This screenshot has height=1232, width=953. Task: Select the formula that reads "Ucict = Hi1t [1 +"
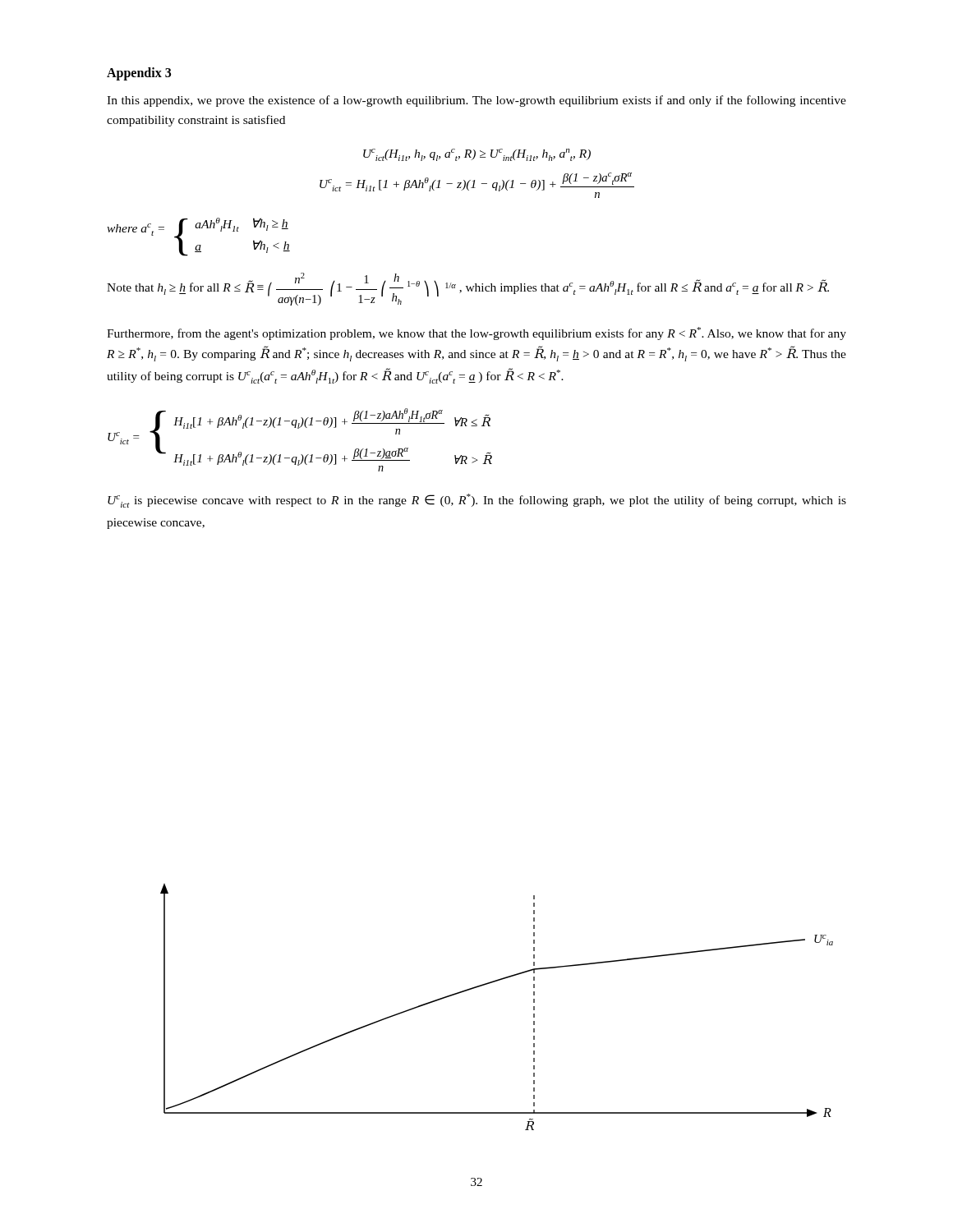pos(476,185)
